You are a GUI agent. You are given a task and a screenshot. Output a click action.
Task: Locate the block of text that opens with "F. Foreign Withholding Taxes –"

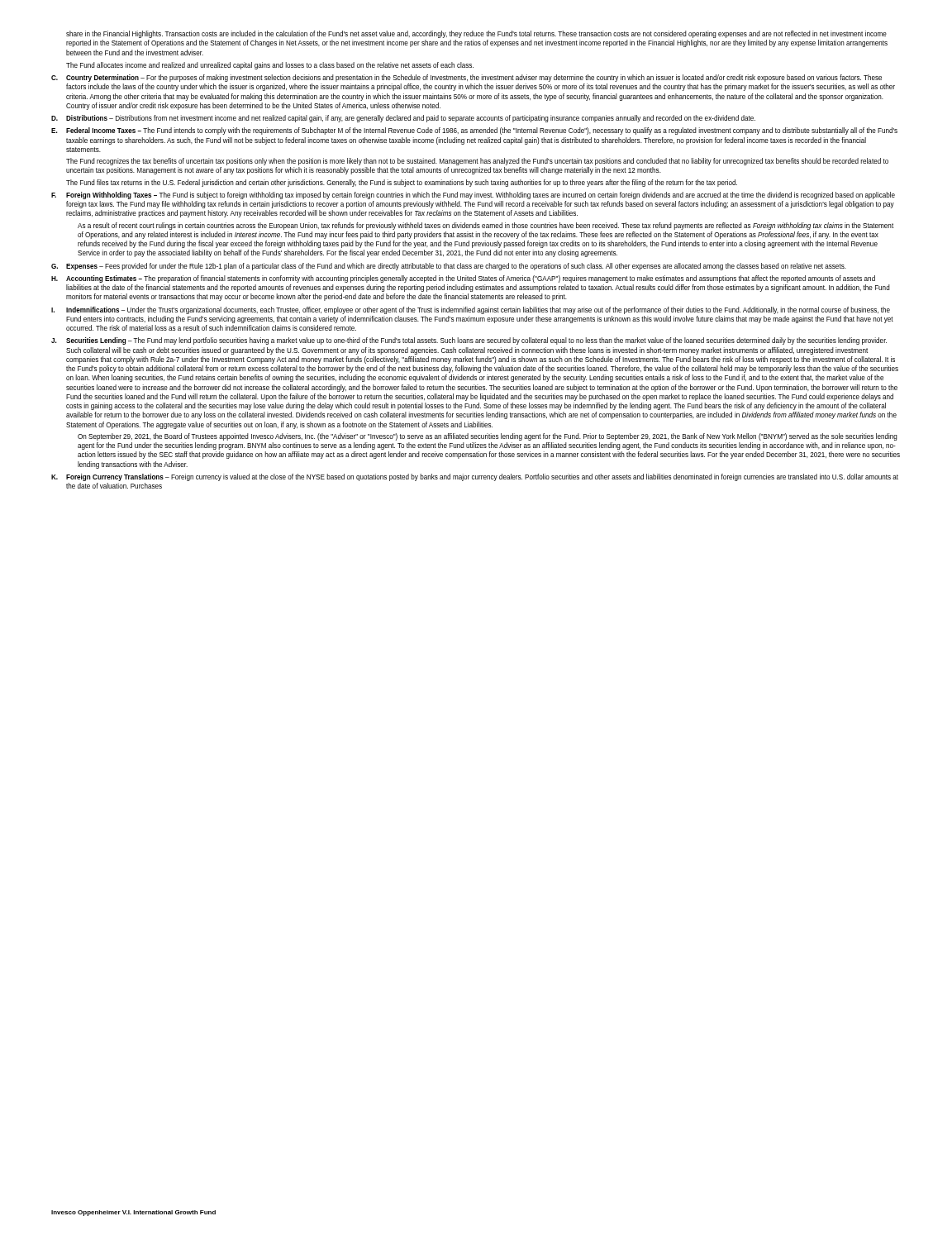tap(476, 225)
